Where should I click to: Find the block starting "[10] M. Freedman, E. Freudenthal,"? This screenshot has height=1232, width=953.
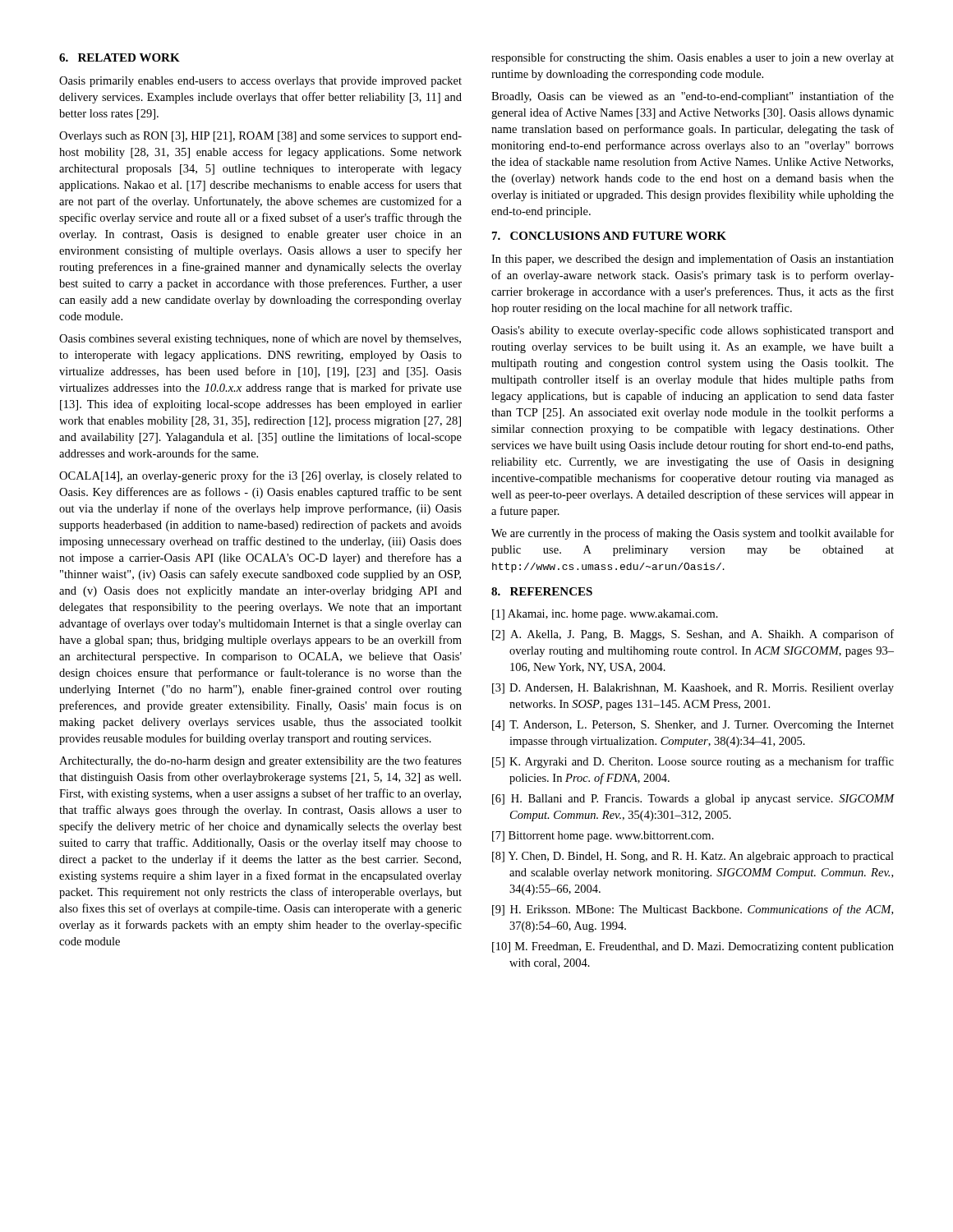point(693,955)
